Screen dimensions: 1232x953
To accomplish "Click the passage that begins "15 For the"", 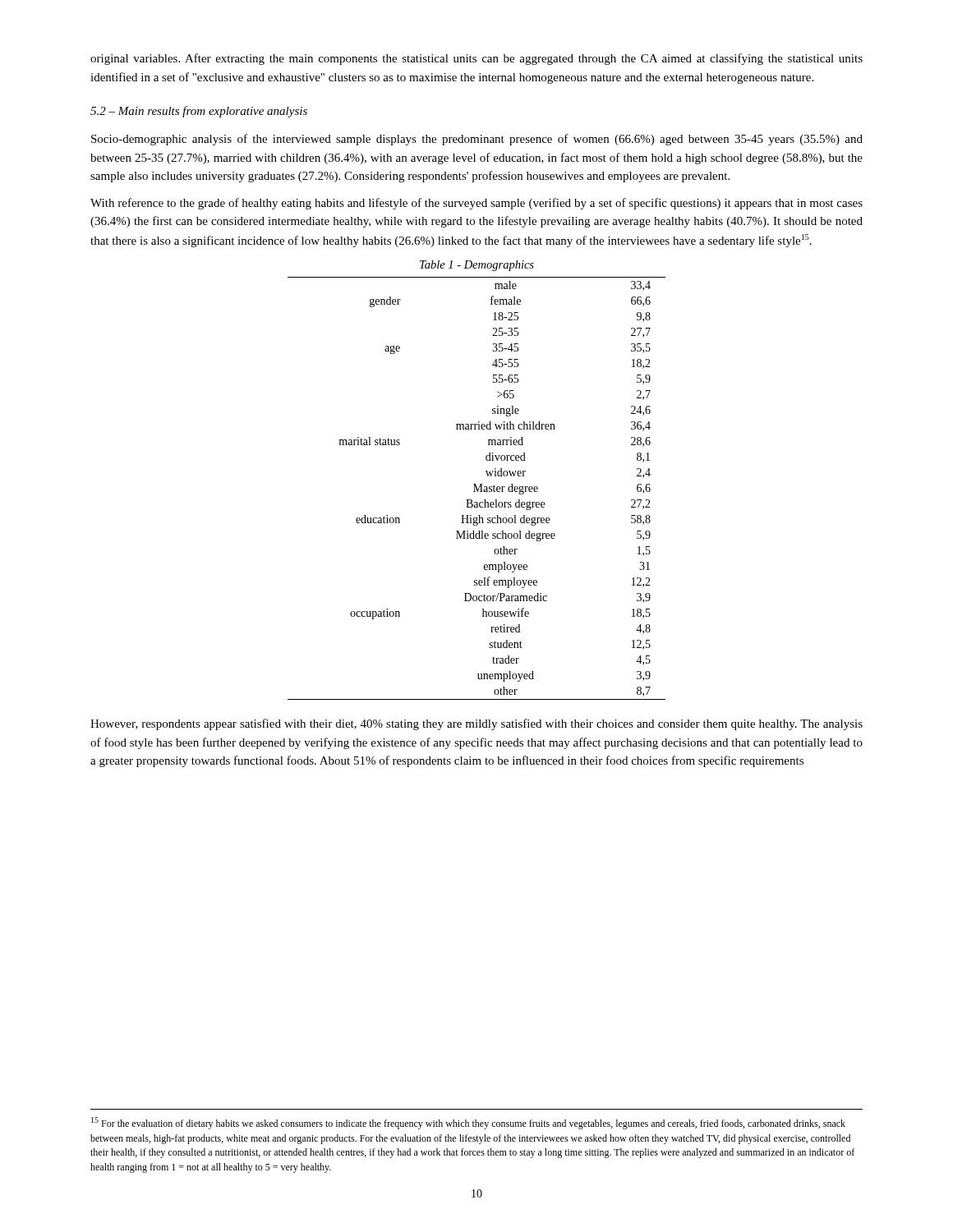I will coord(472,1144).
